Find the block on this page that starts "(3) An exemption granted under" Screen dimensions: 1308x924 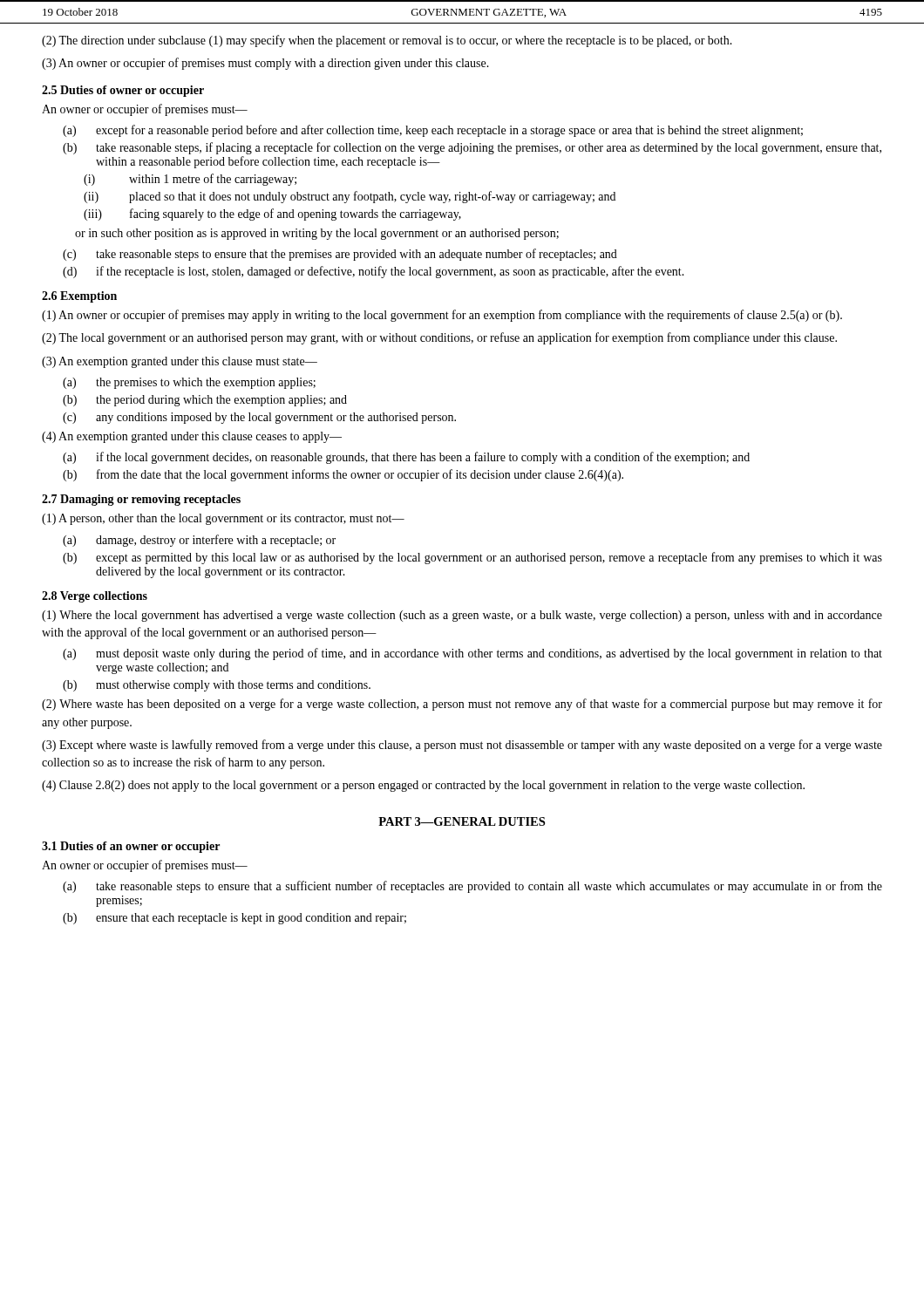coord(179,361)
